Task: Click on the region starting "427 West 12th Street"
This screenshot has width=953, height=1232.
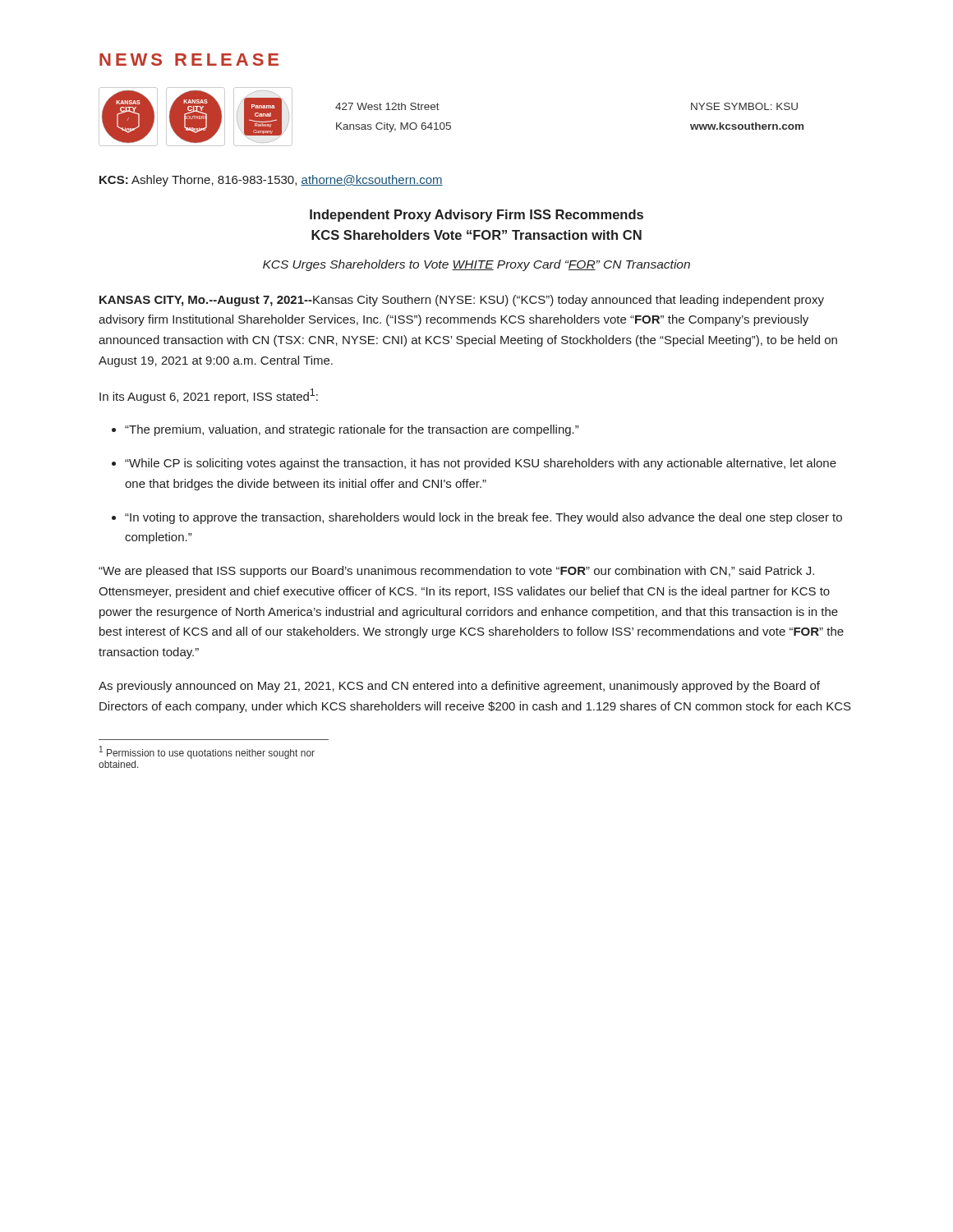Action: (393, 116)
